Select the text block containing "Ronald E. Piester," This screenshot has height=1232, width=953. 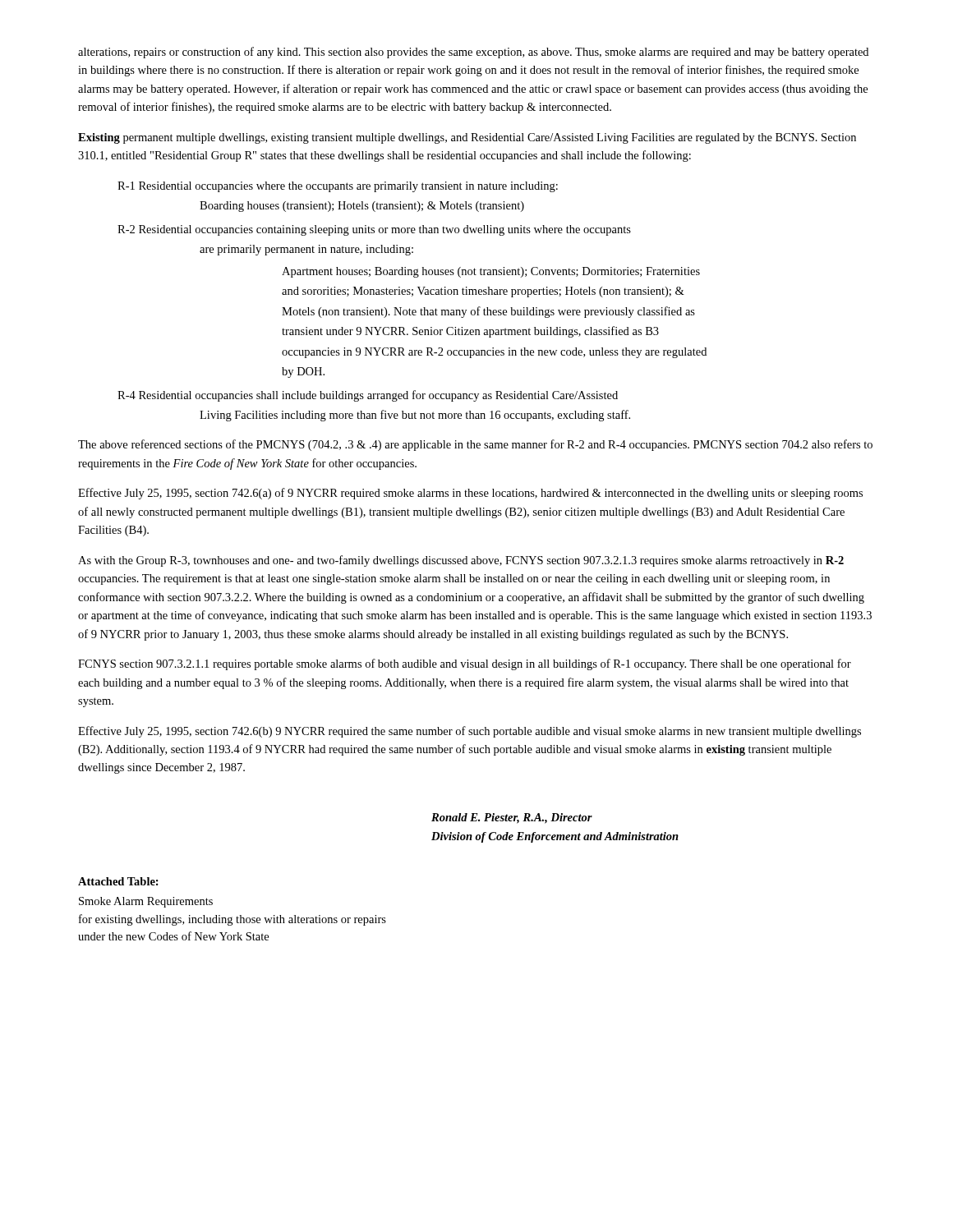click(x=555, y=827)
